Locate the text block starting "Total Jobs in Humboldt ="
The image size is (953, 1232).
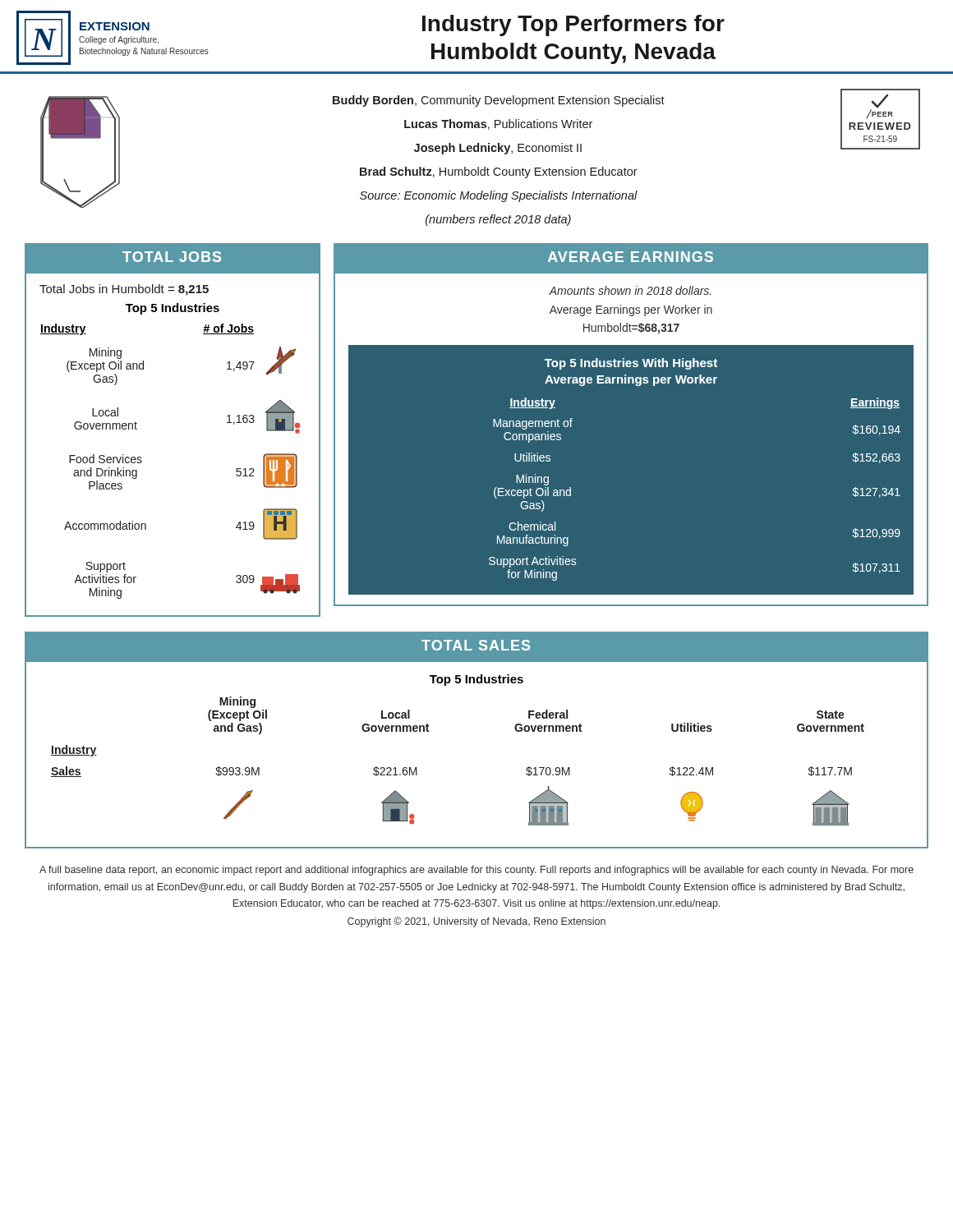(124, 289)
